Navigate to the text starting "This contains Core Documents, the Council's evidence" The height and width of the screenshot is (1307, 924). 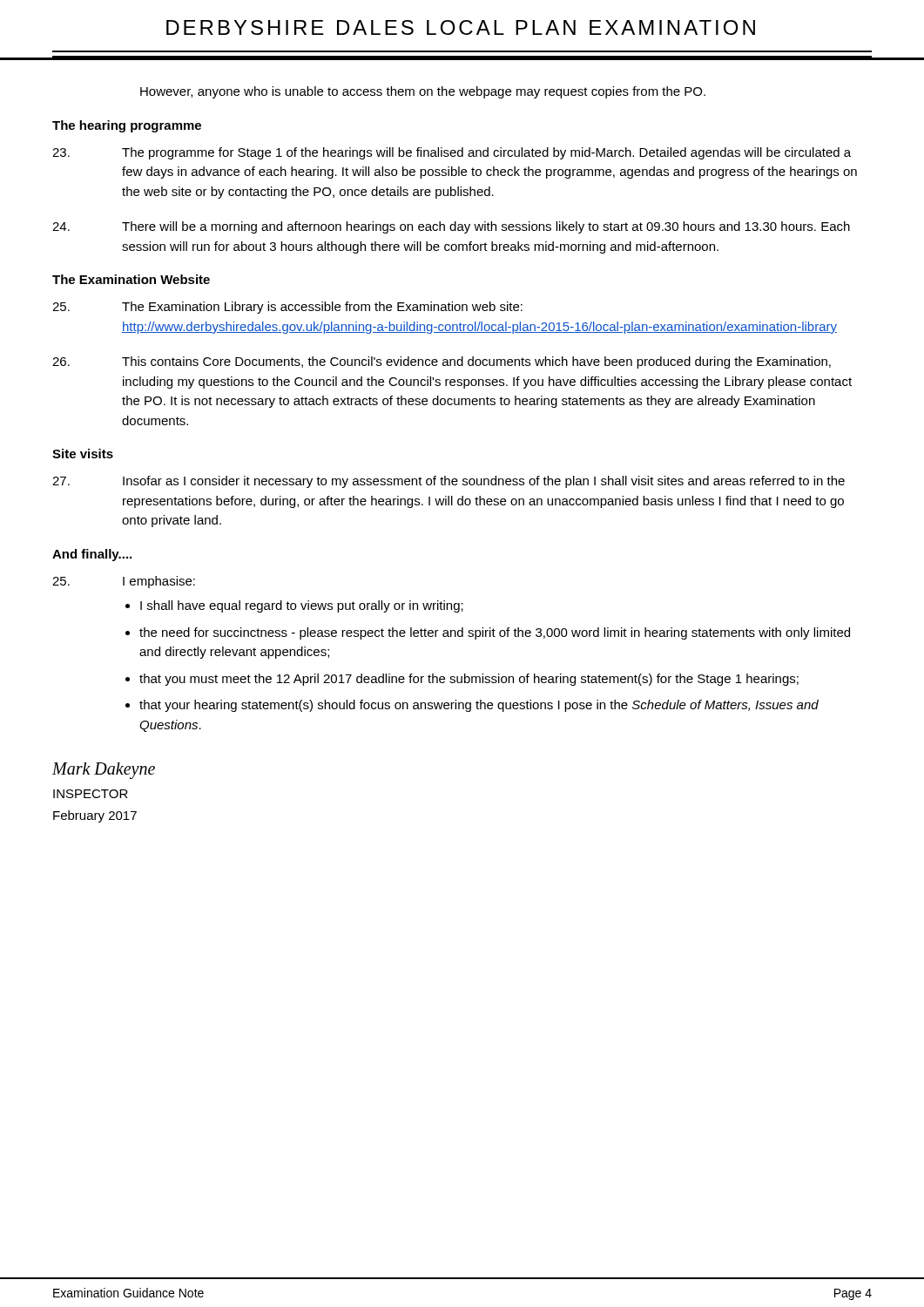(x=462, y=391)
